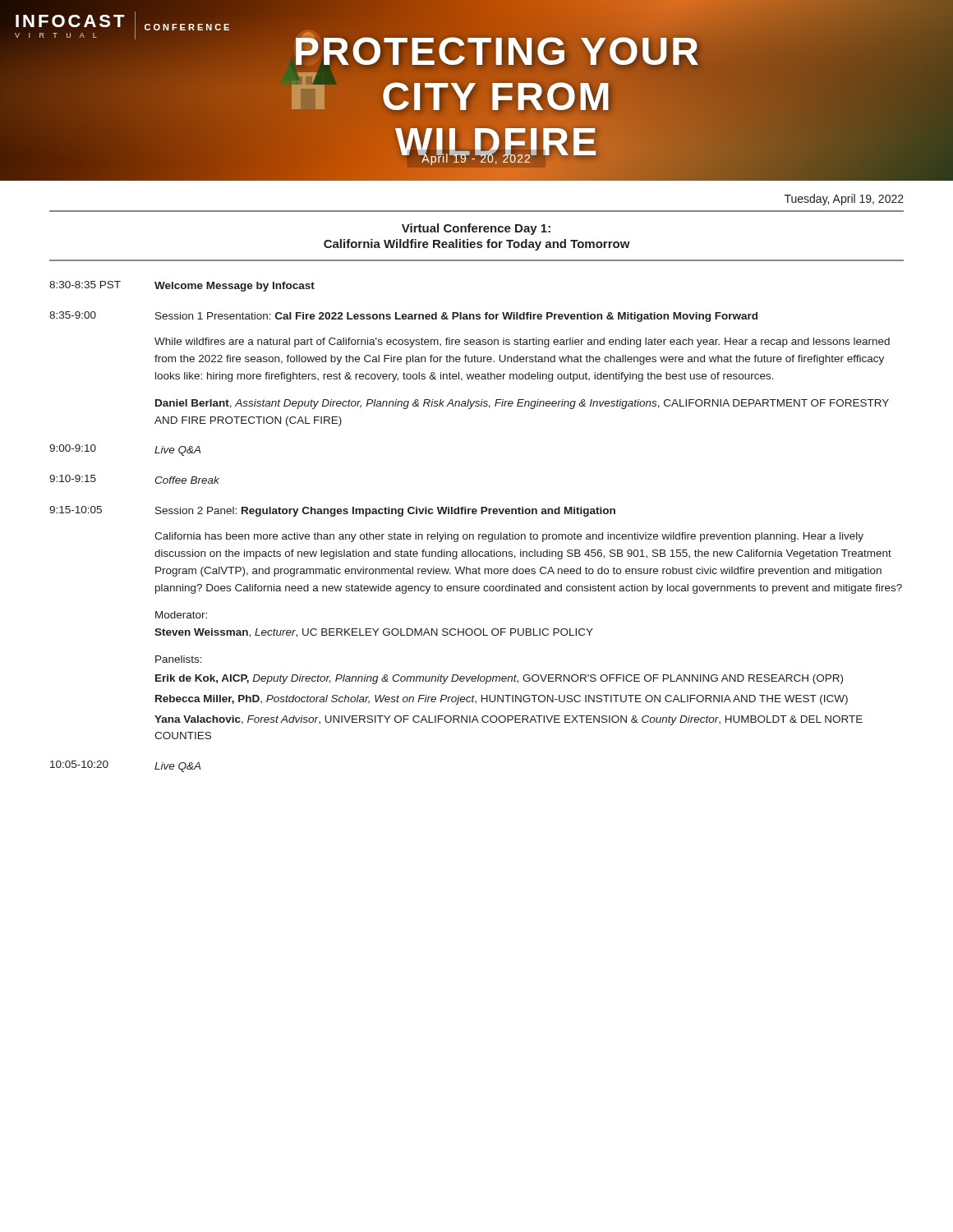Select the element starting "8:35-9:00 Session 1 Presentation:"

pyautogui.click(x=476, y=368)
